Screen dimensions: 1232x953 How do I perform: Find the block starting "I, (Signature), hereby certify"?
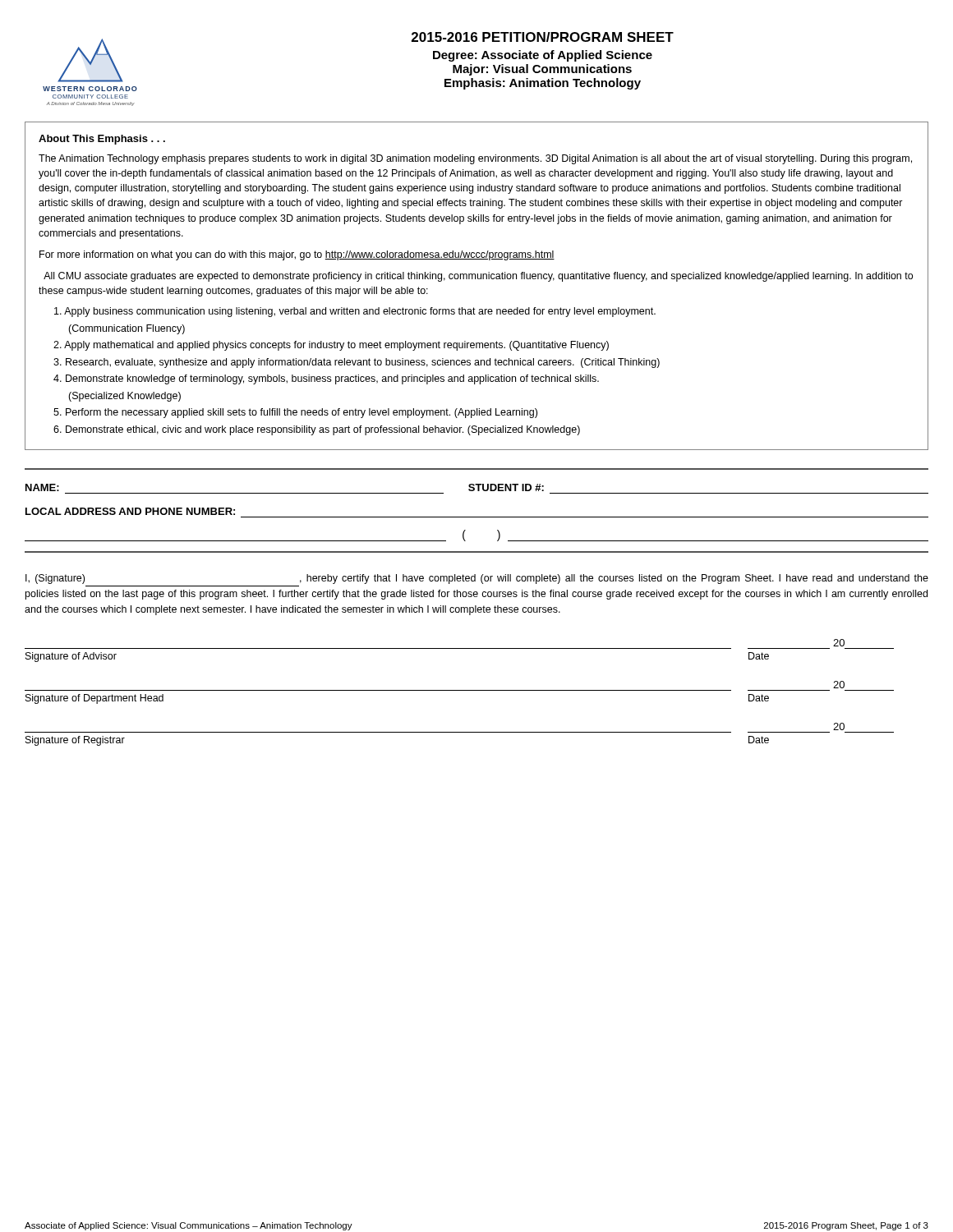(x=476, y=594)
